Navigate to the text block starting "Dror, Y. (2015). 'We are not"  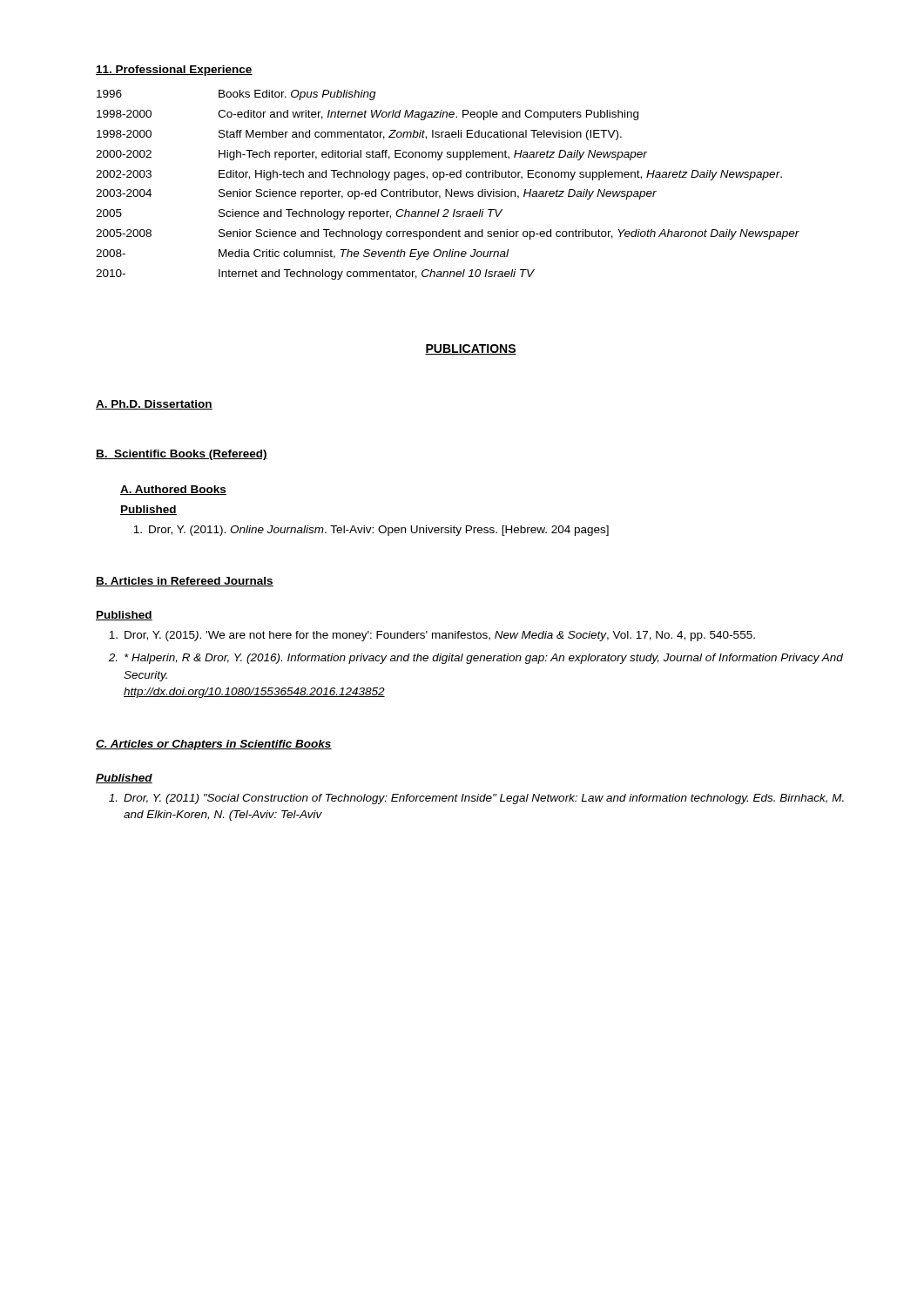click(471, 635)
